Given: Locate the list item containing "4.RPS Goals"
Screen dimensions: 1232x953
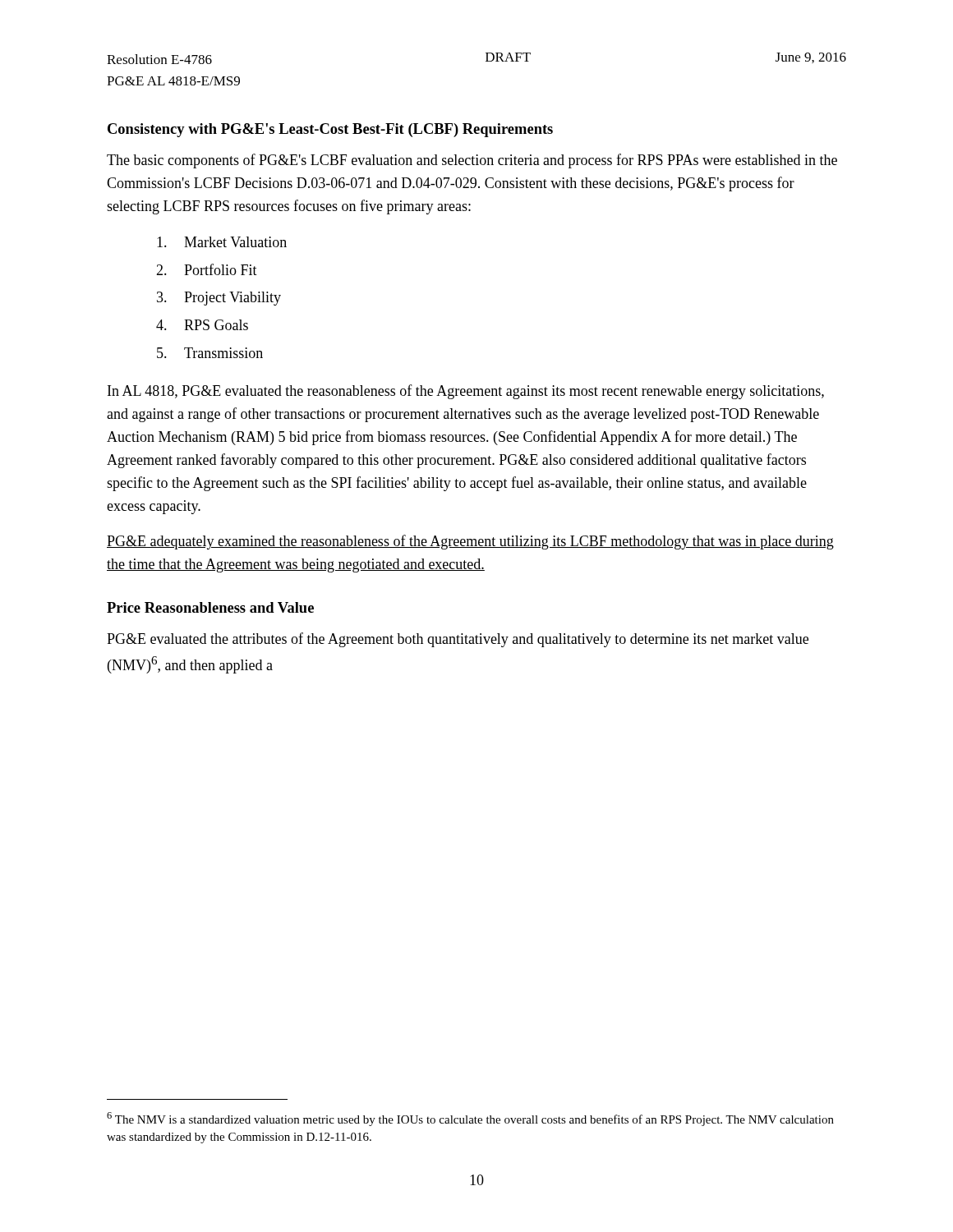Looking at the screenshot, I should (202, 326).
